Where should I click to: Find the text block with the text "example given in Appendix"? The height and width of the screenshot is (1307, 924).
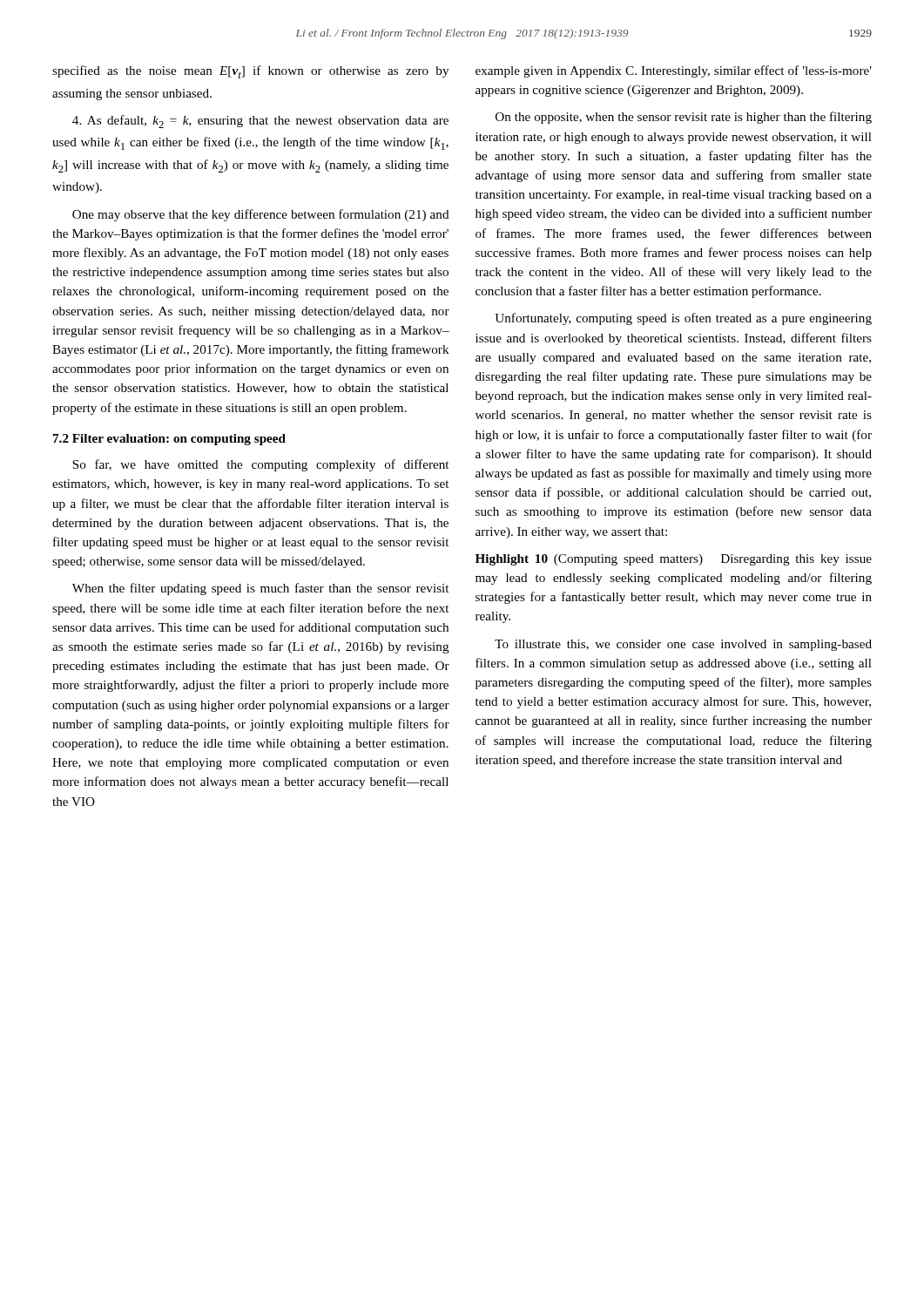[x=673, y=301]
